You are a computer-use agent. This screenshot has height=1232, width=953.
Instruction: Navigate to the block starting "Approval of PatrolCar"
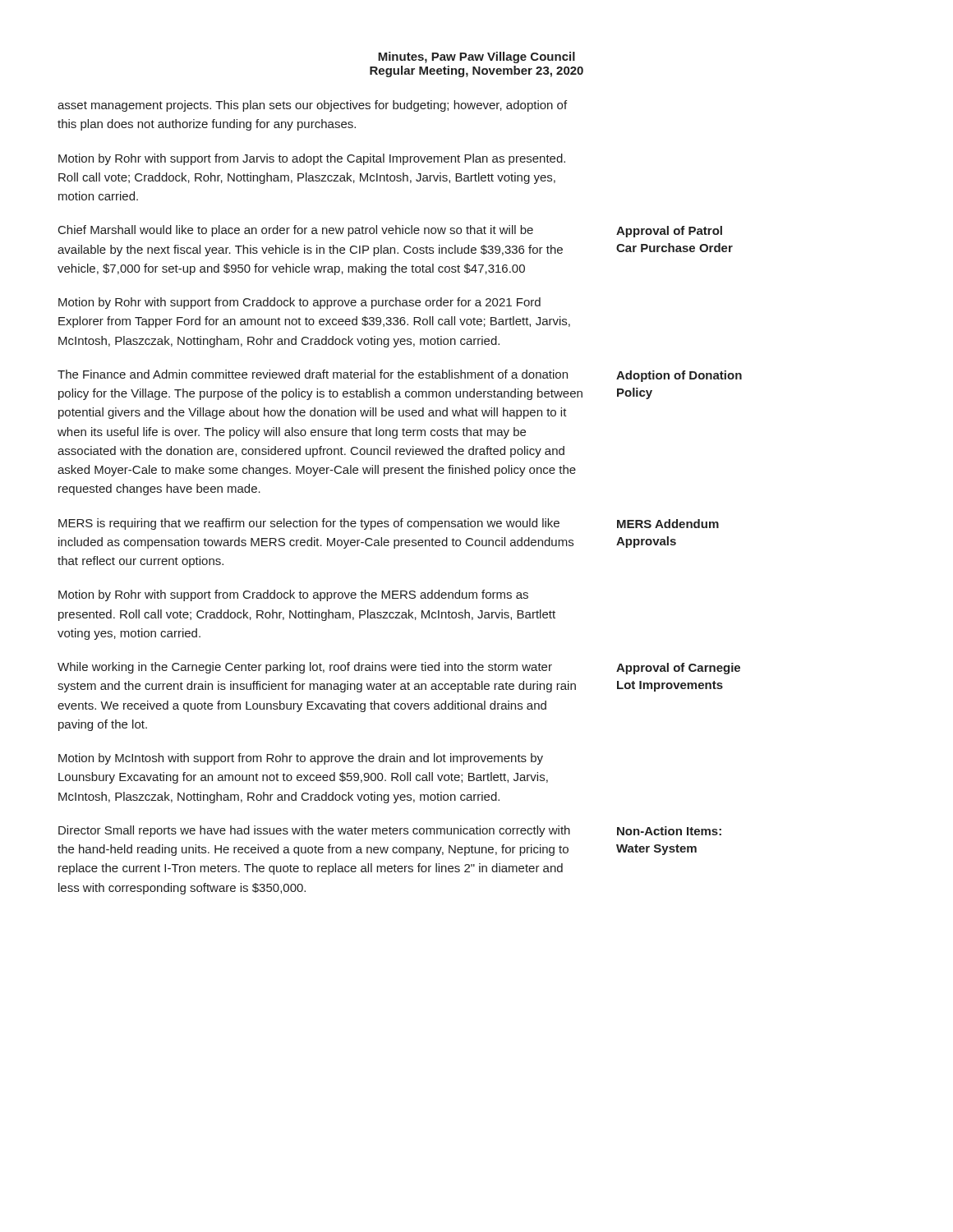click(x=674, y=239)
